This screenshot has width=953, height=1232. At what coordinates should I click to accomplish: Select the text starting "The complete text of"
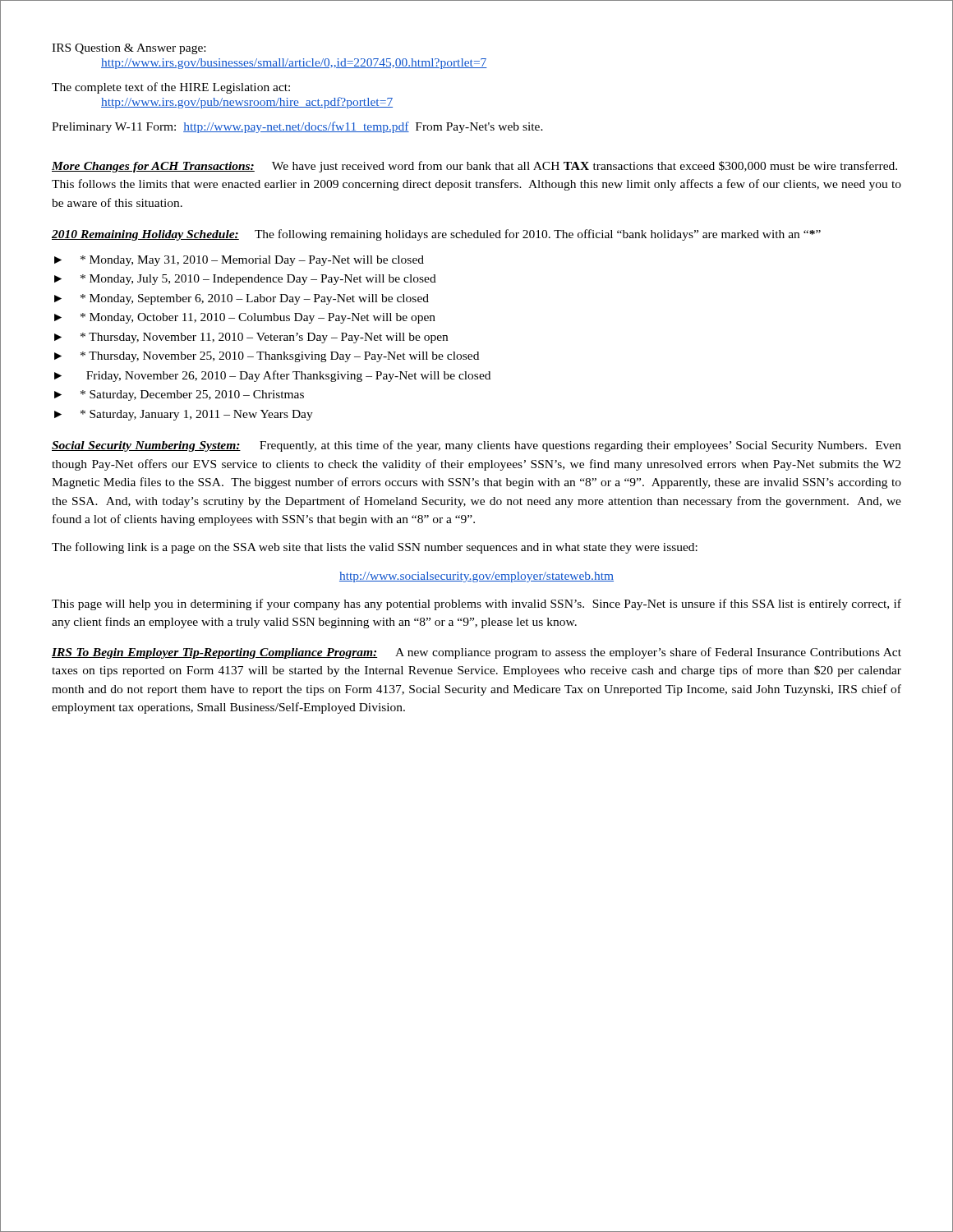point(171,88)
